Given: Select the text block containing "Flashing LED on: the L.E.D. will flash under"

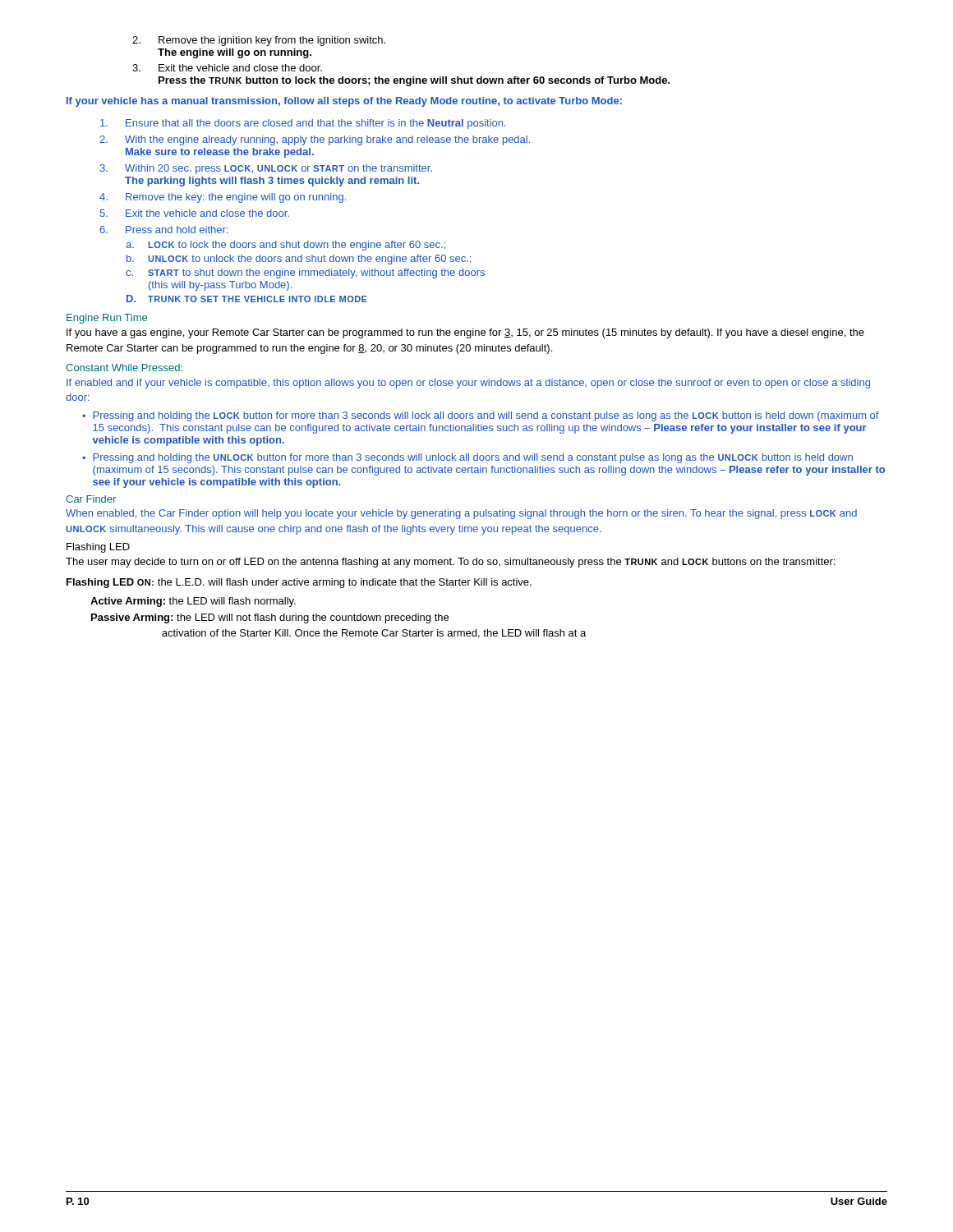Looking at the screenshot, I should (299, 583).
